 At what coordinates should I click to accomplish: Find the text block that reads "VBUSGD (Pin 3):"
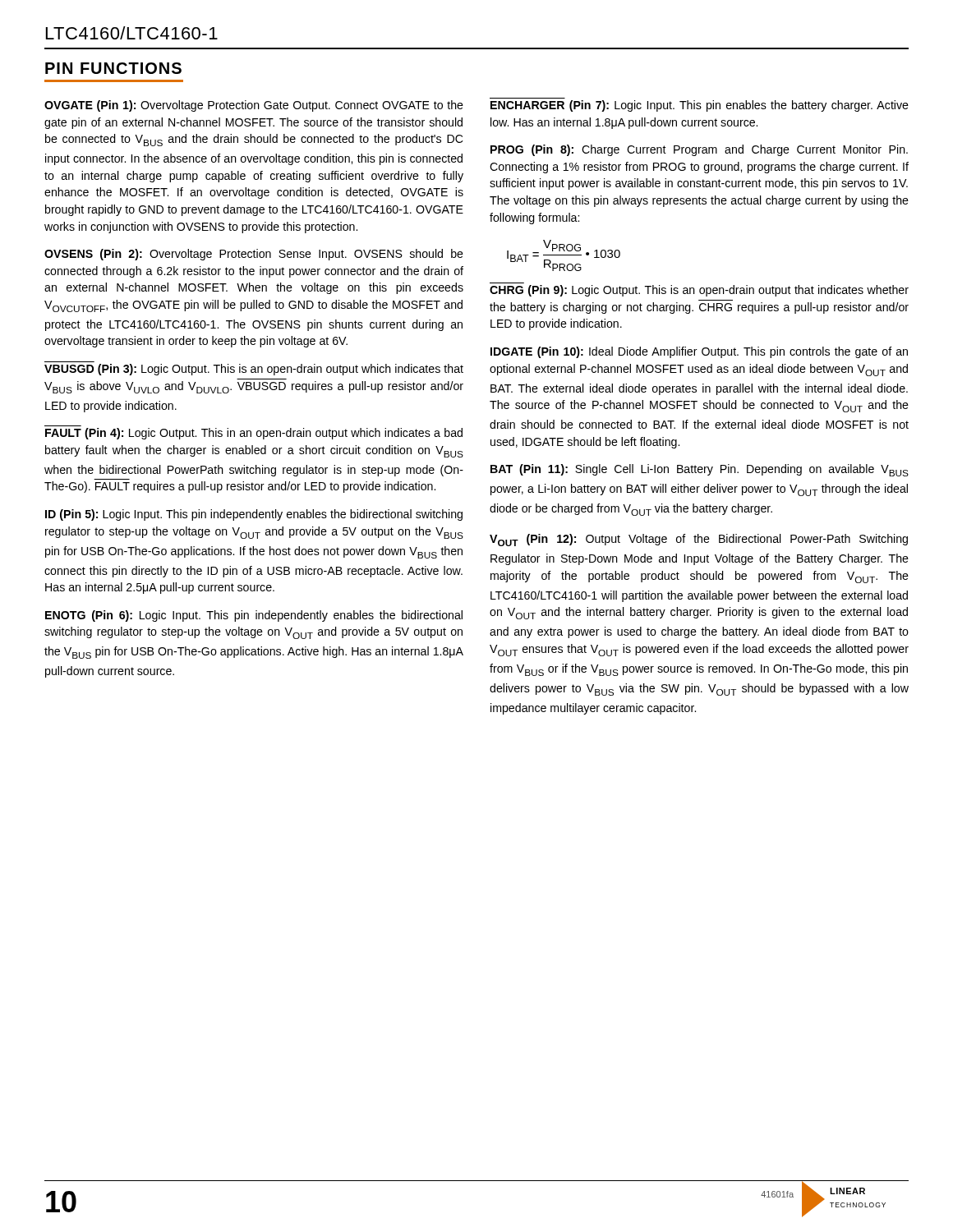pos(254,387)
